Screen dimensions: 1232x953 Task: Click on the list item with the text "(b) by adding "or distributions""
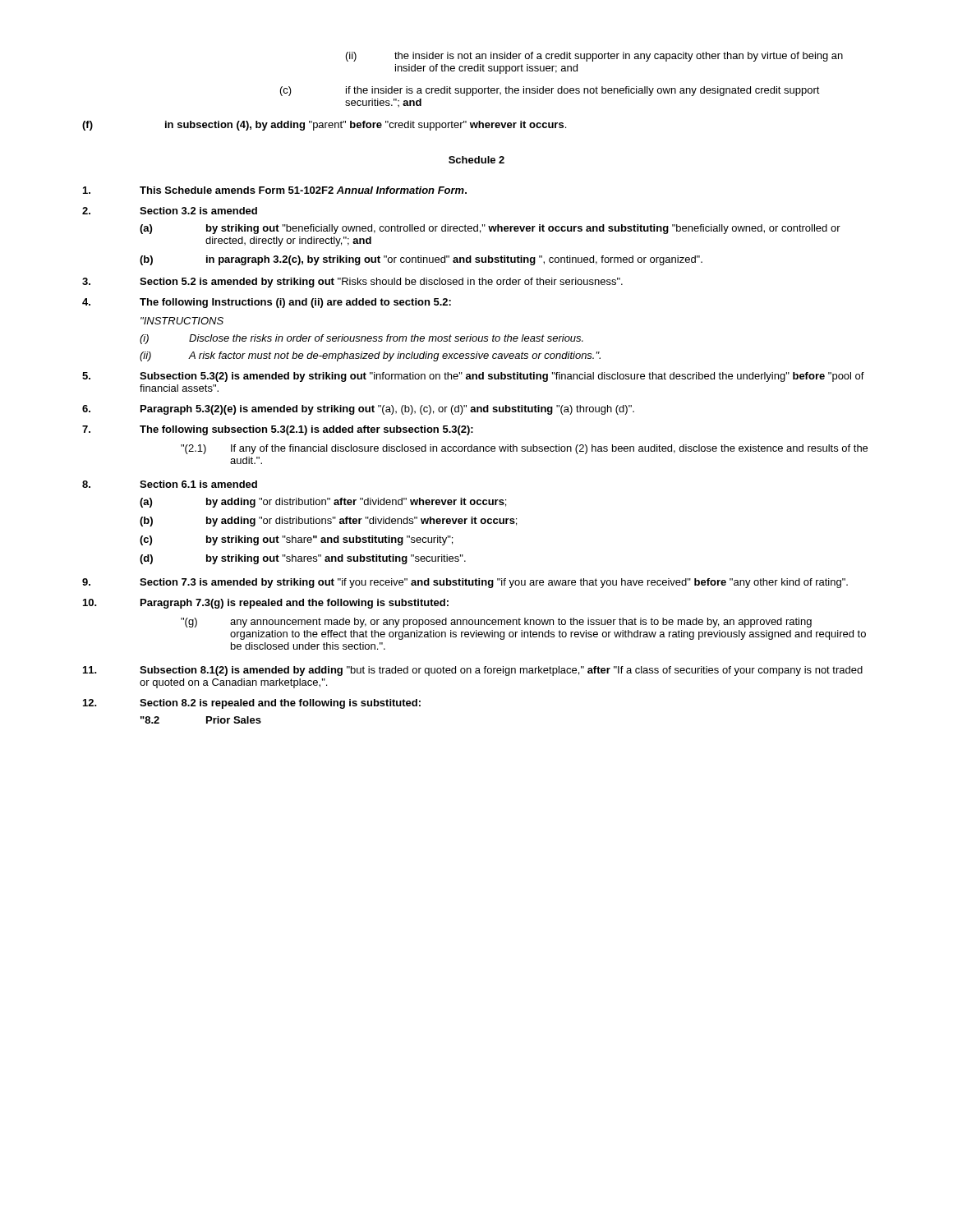click(x=505, y=520)
